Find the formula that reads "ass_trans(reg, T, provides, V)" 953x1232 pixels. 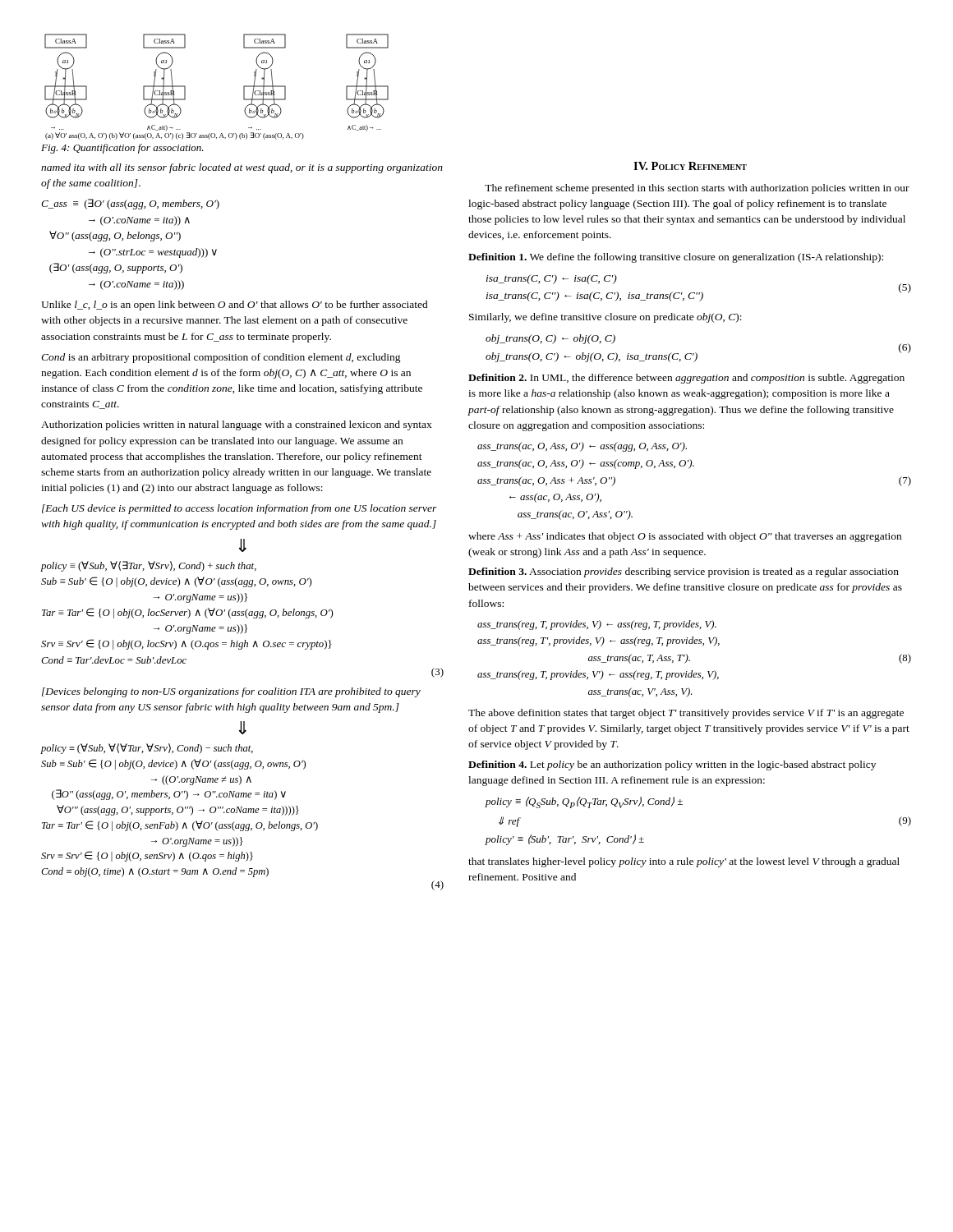coord(694,658)
